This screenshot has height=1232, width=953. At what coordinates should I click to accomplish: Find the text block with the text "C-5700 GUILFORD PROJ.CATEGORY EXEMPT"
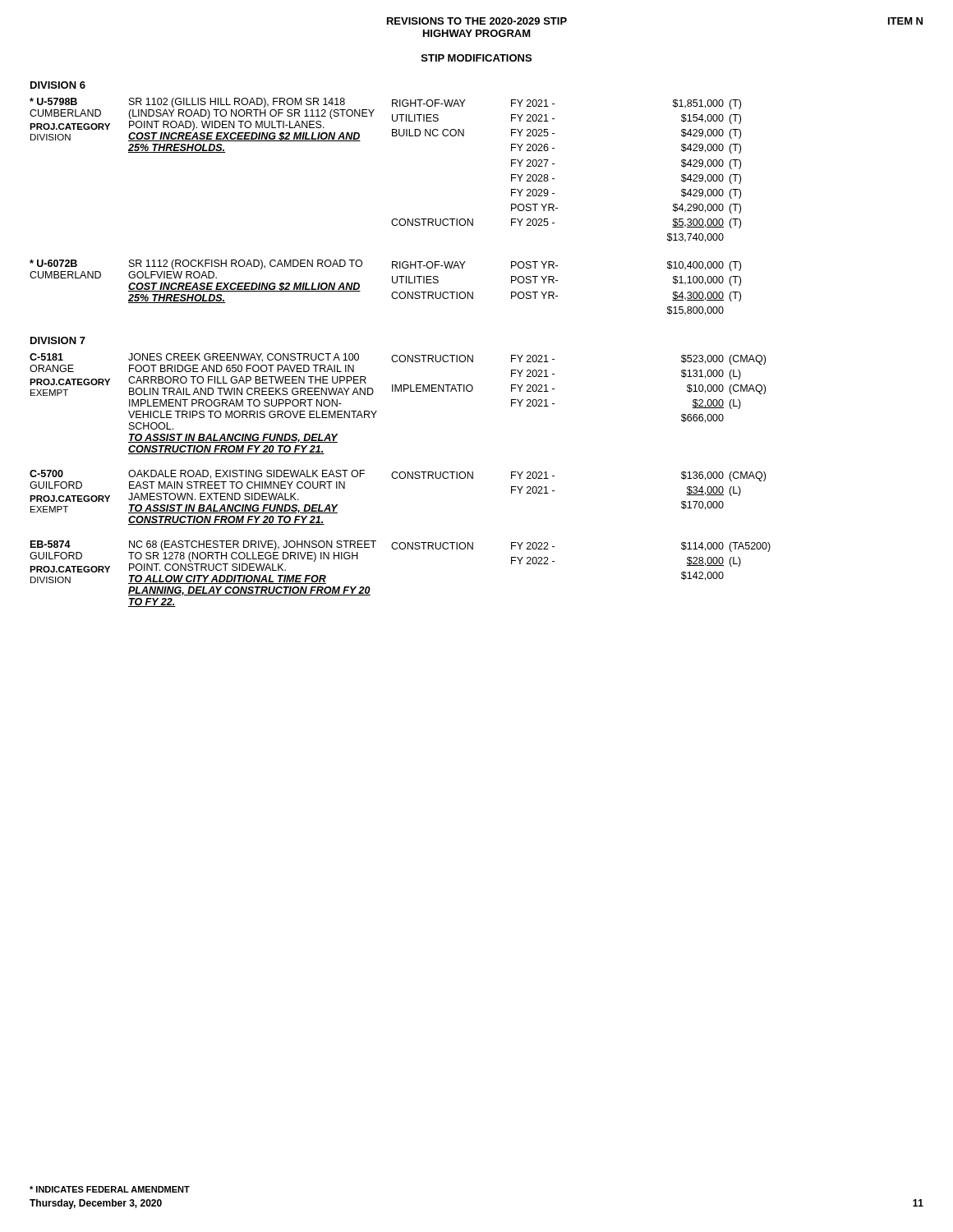click(x=238, y=493)
